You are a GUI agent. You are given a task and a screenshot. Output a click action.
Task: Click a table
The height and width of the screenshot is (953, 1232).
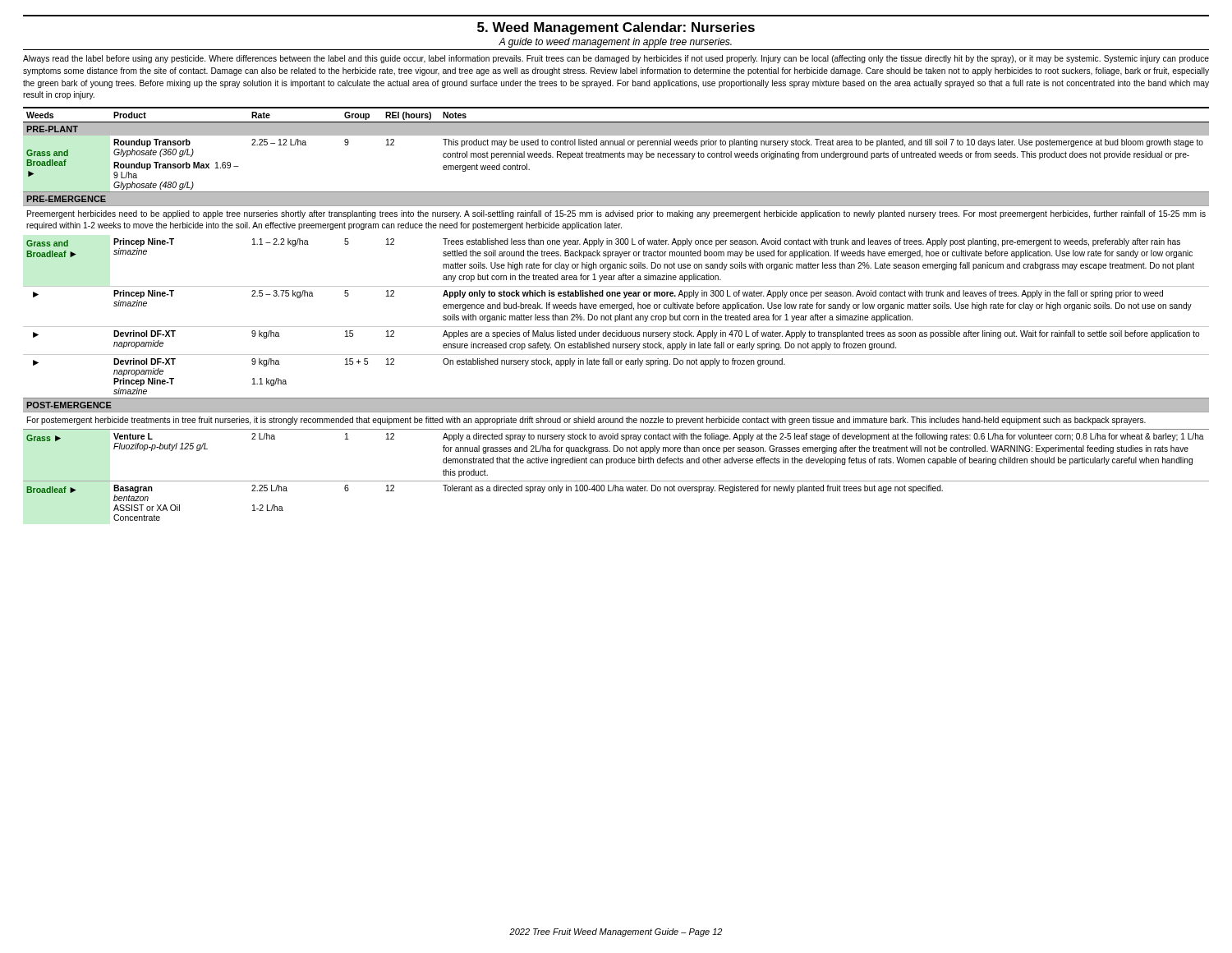(x=616, y=316)
